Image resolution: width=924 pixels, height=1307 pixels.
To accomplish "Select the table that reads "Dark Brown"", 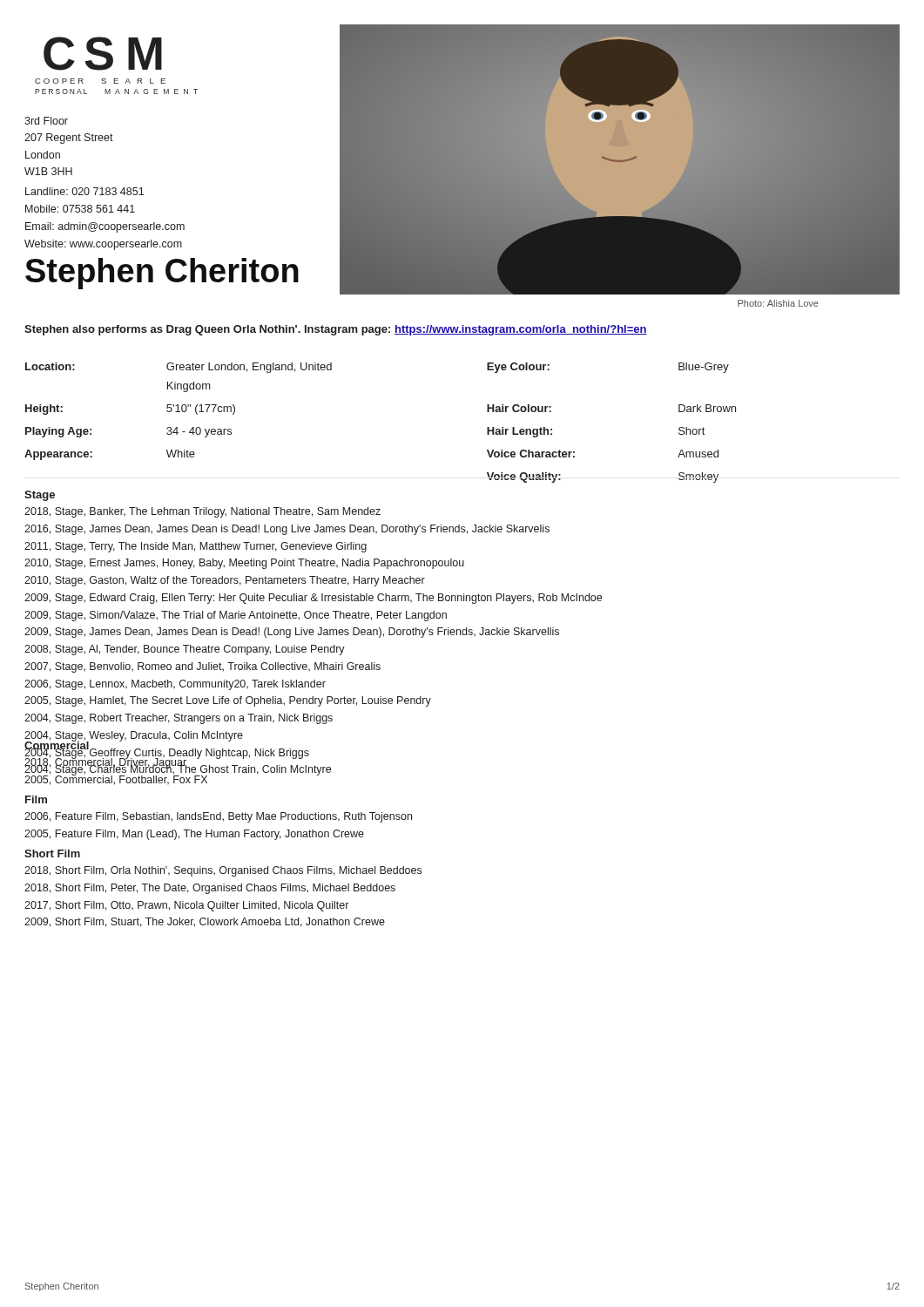I will point(462,422).
